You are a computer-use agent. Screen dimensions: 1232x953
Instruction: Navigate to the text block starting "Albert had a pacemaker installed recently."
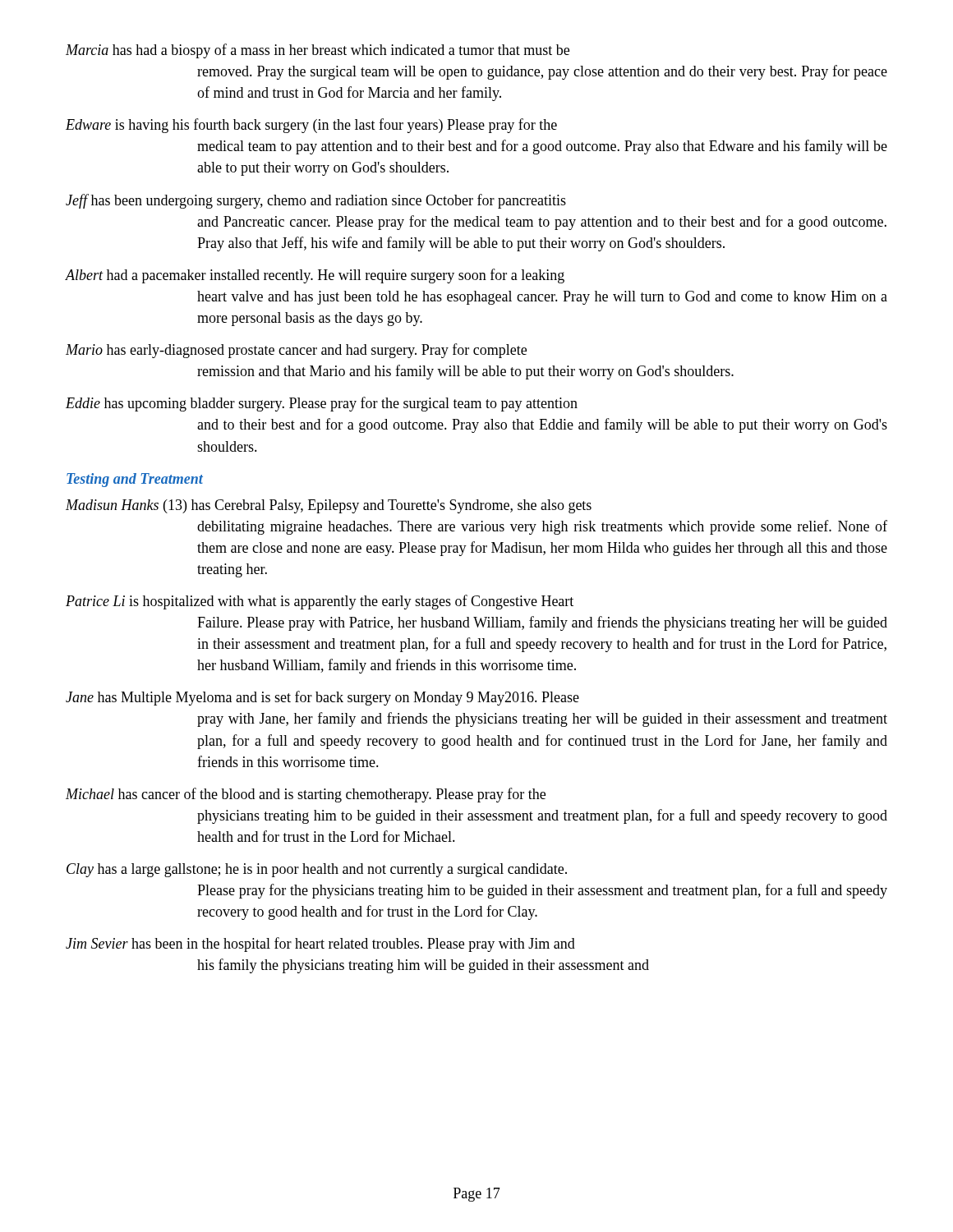coord(476,297)
